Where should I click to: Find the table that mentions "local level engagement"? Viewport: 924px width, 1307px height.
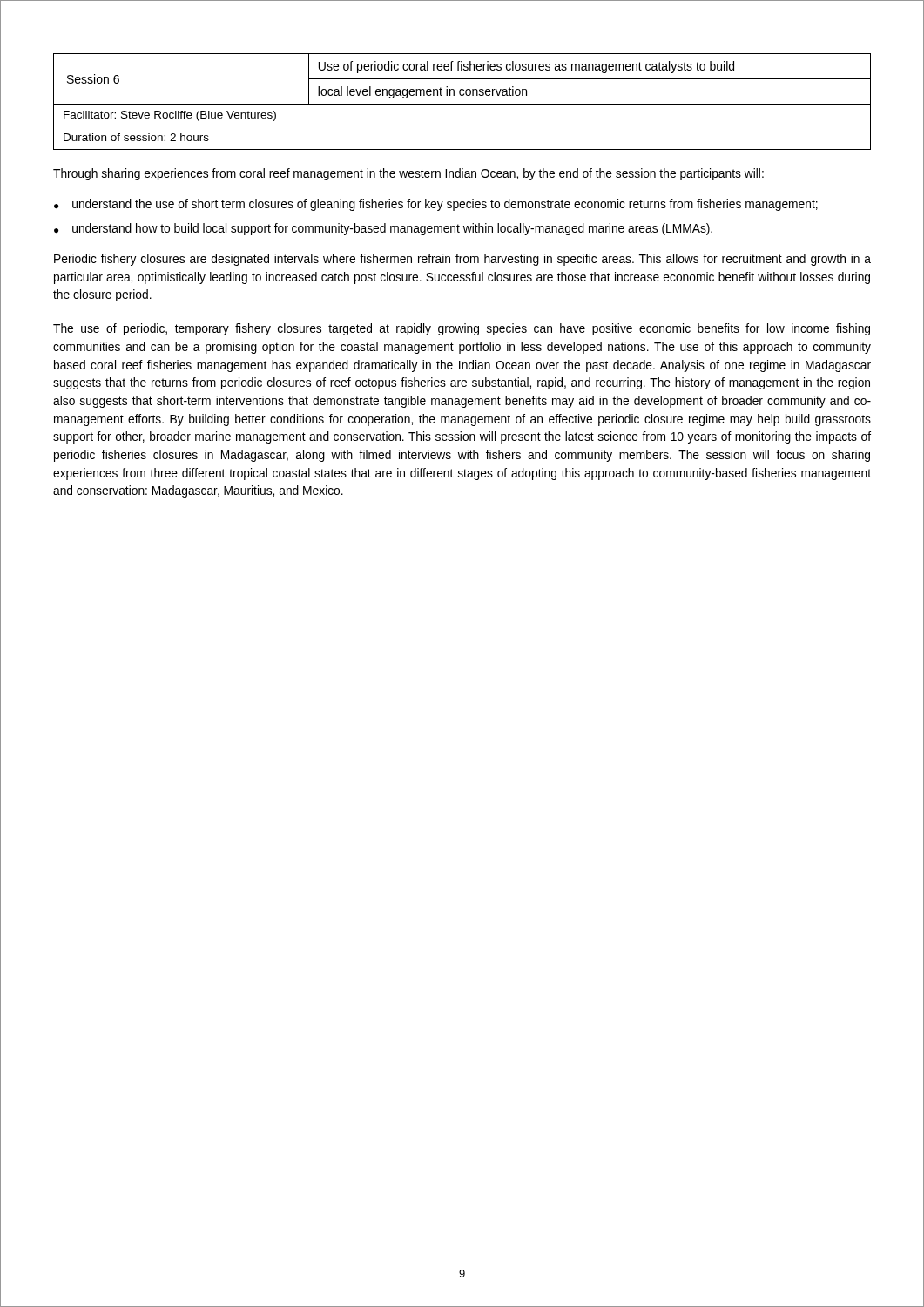[462, 79]
